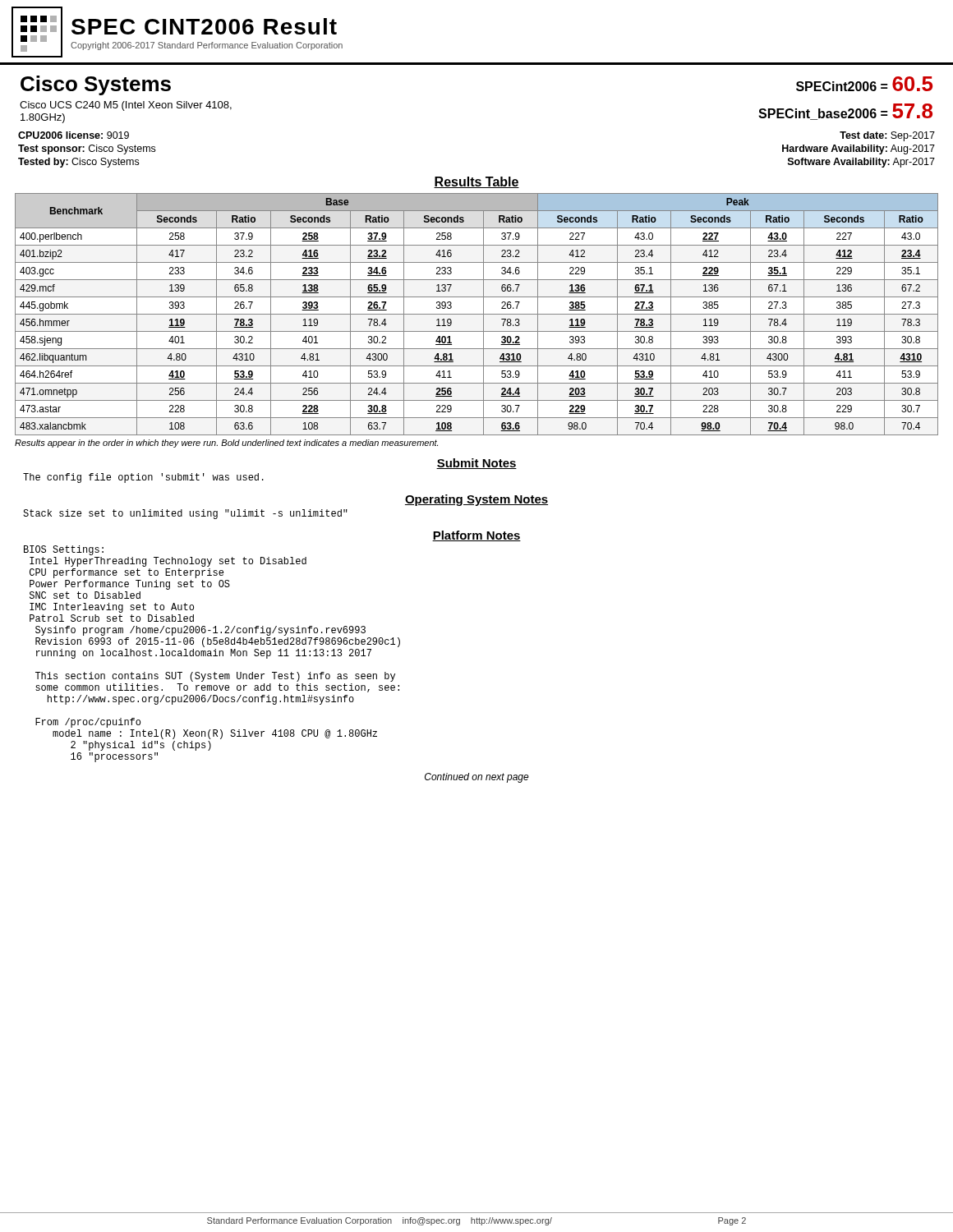Image resolution: width=953 pixels, height=1232 pixels.
Task: Locate the block of text that opens with "Stack size set to unlimited"
Action: click(x=186, y=514)
